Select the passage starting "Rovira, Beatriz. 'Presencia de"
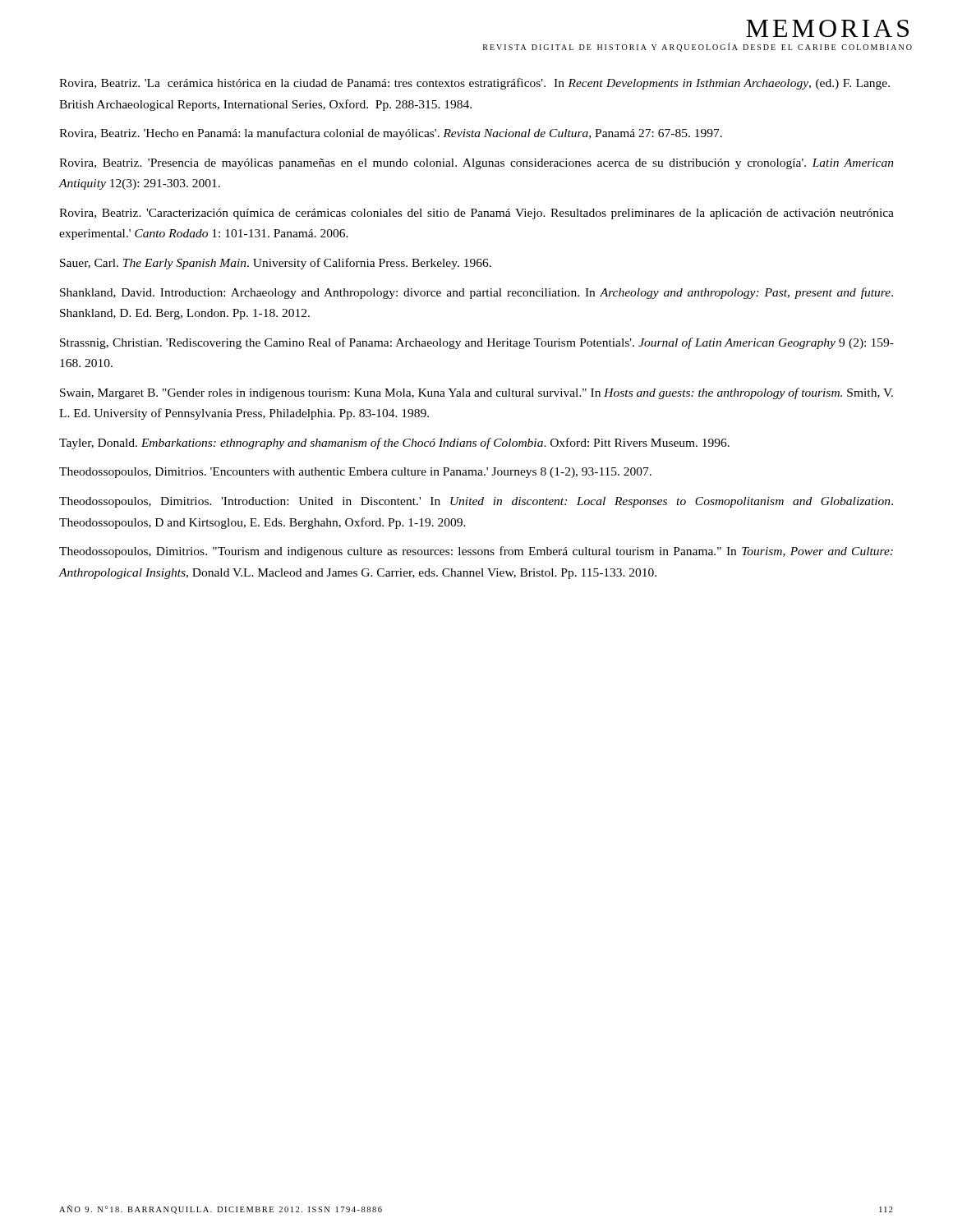Image resolution: width=953 pixels, height=1232 pixels. [x=476, y=172]
